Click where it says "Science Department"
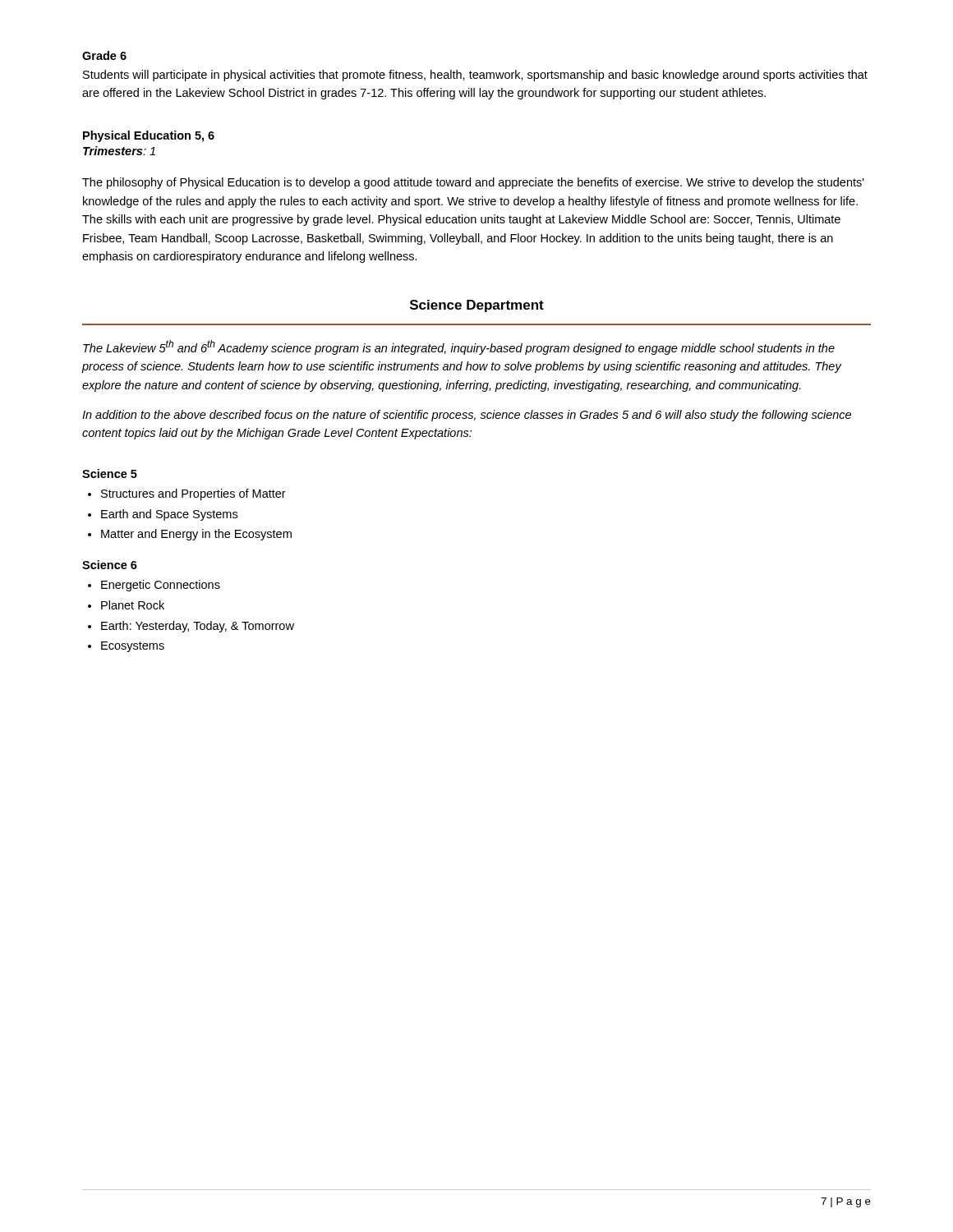953x1232 pixels. (x=476, y=305)
